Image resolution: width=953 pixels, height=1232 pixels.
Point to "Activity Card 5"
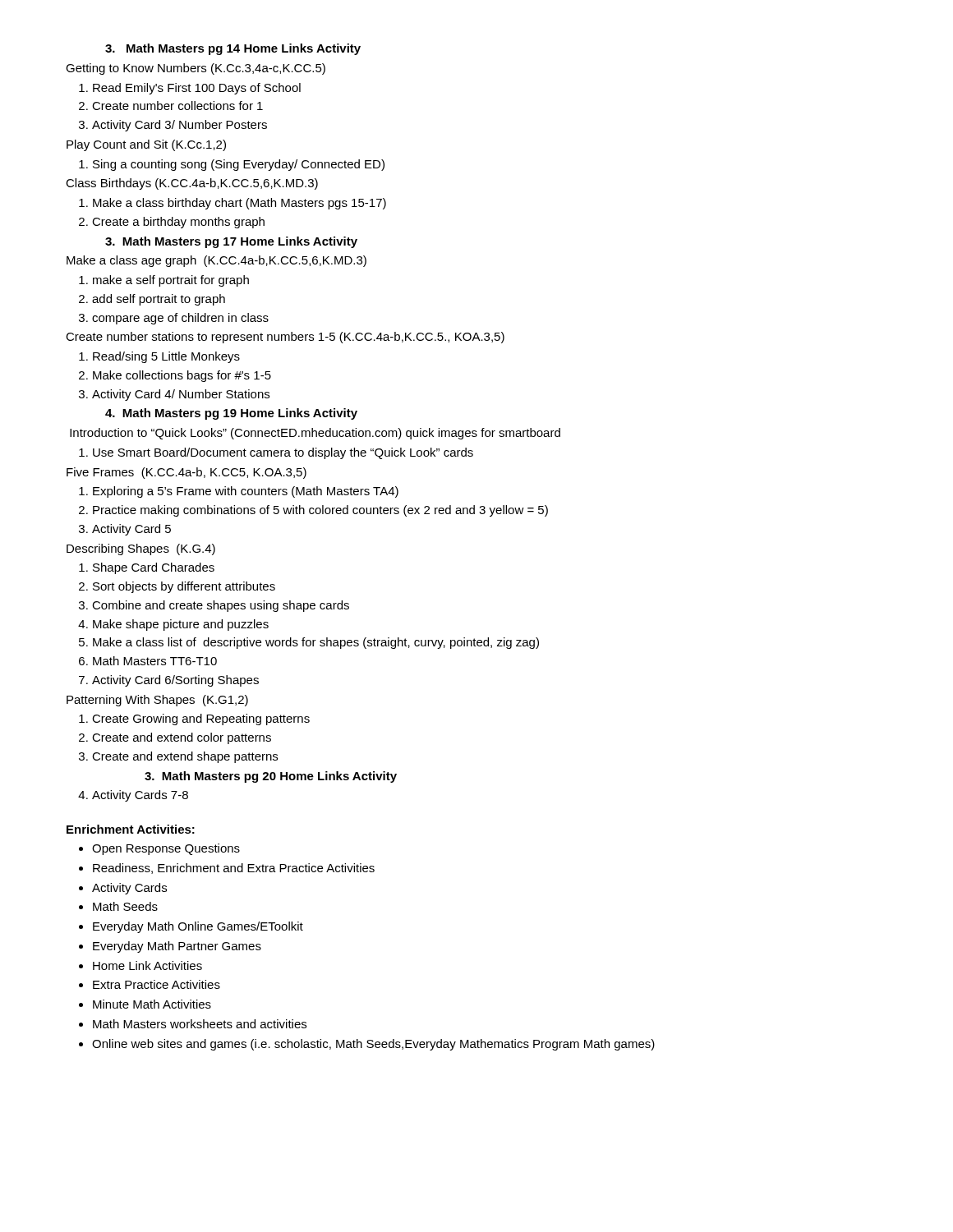(132, 528)
